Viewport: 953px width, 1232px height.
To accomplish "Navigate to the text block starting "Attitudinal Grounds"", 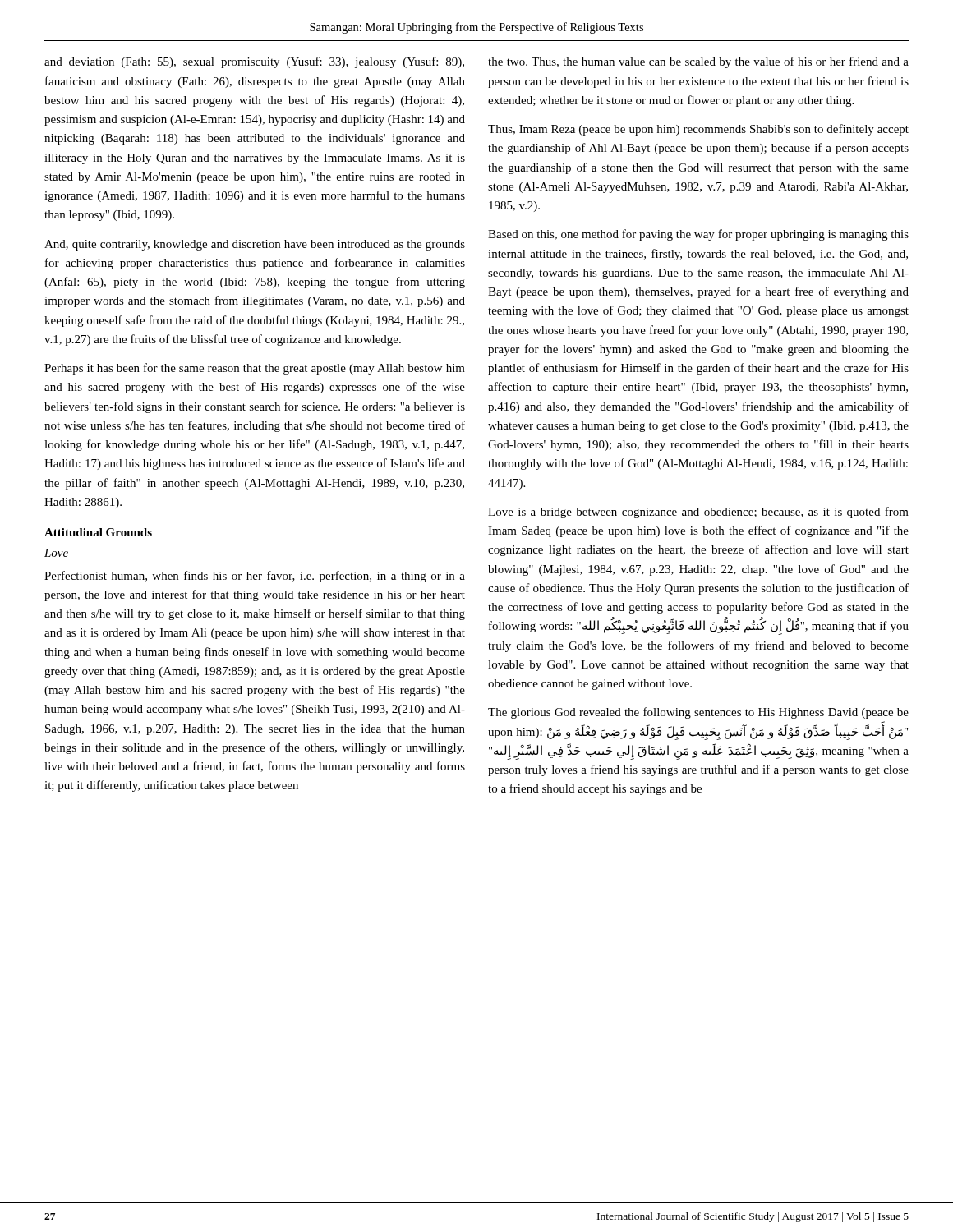I will click(98, 532).
